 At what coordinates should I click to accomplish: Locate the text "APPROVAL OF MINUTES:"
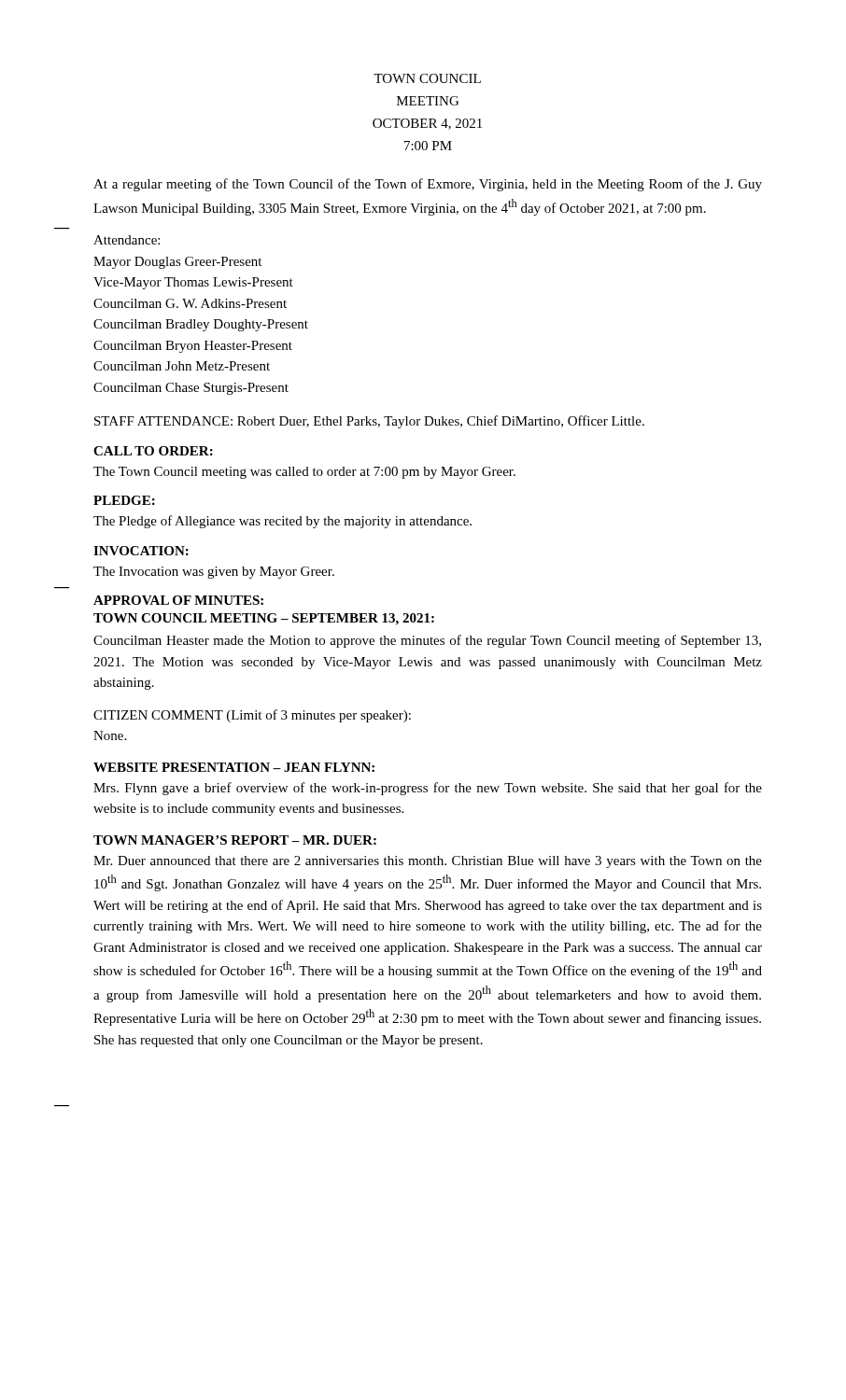pos(179,600)
